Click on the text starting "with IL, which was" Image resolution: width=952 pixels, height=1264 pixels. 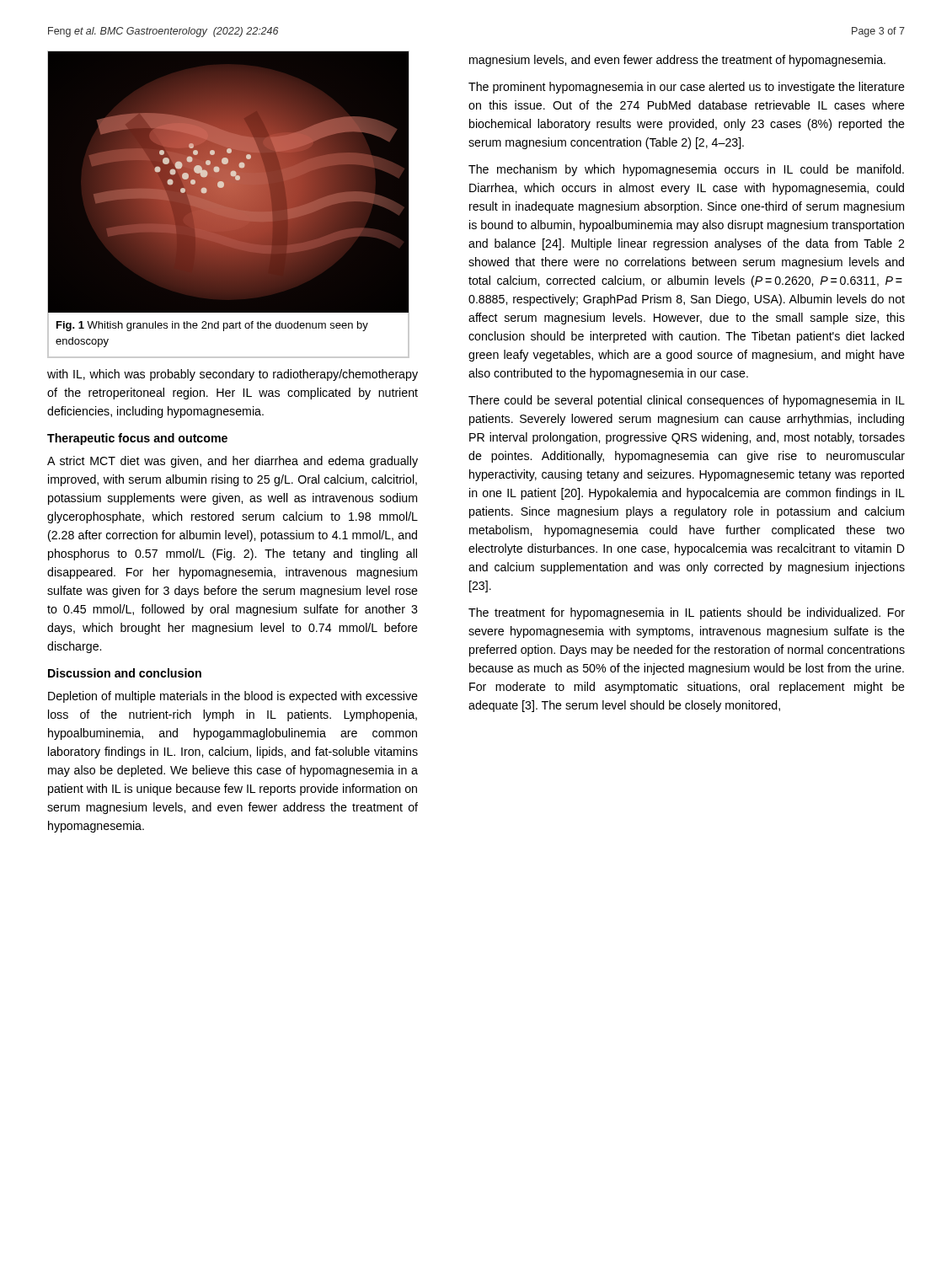pos(233,392)
